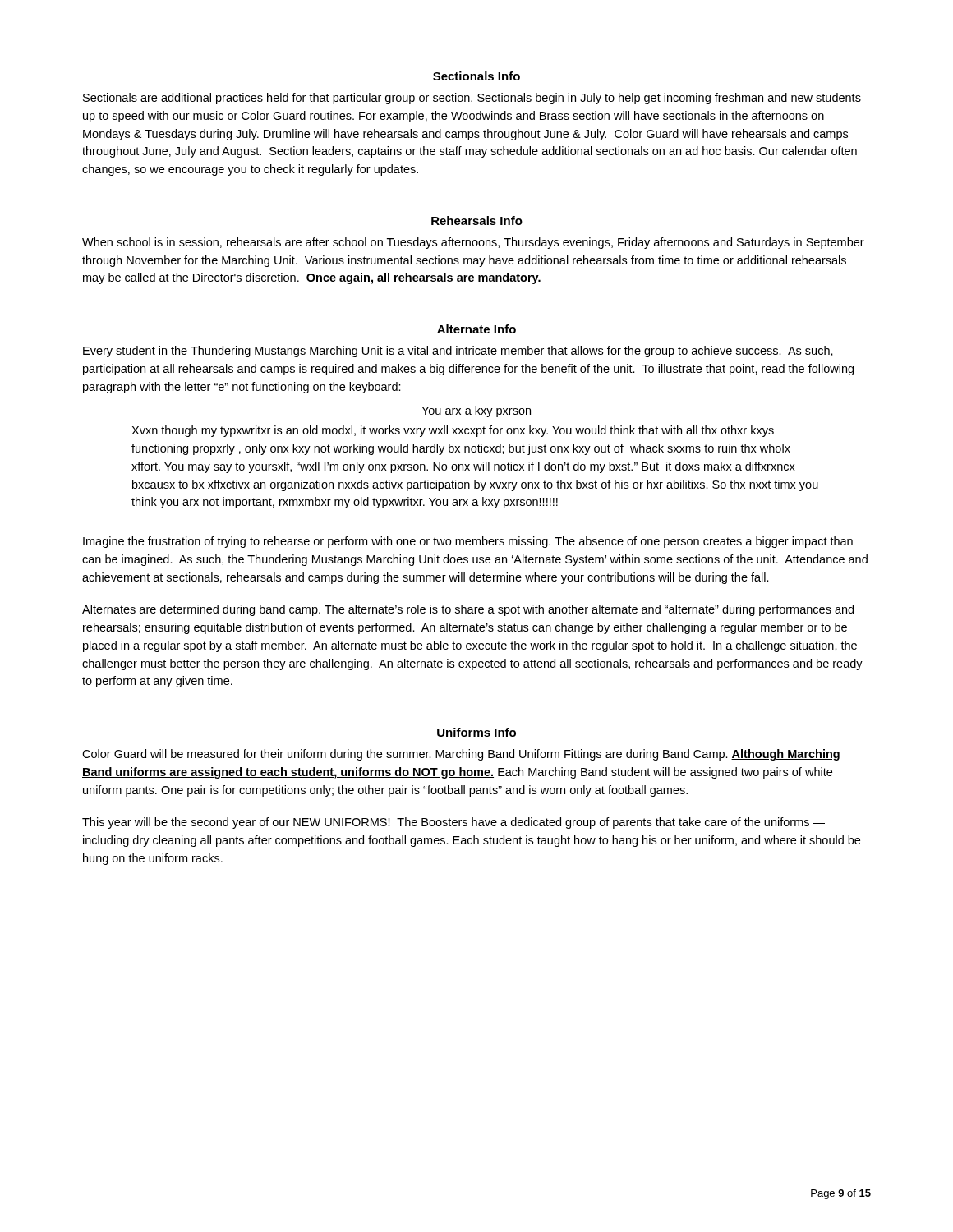The image size is (953, 1232).
Task: Where is the passage that starts "Every student in the"?
Action: pos(468,369)
